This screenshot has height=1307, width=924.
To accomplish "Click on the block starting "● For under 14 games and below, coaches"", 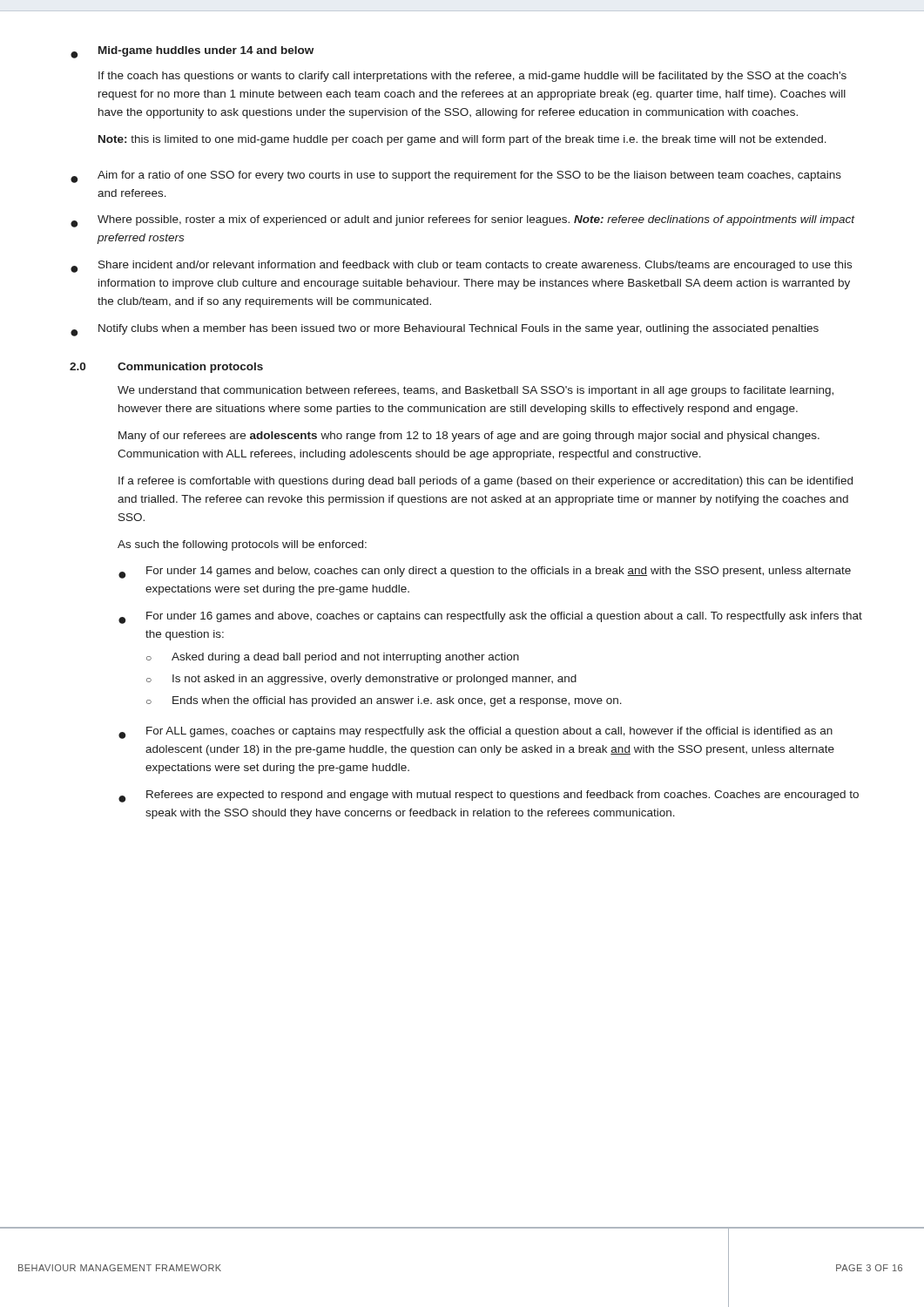I will (x=490, y=581).
